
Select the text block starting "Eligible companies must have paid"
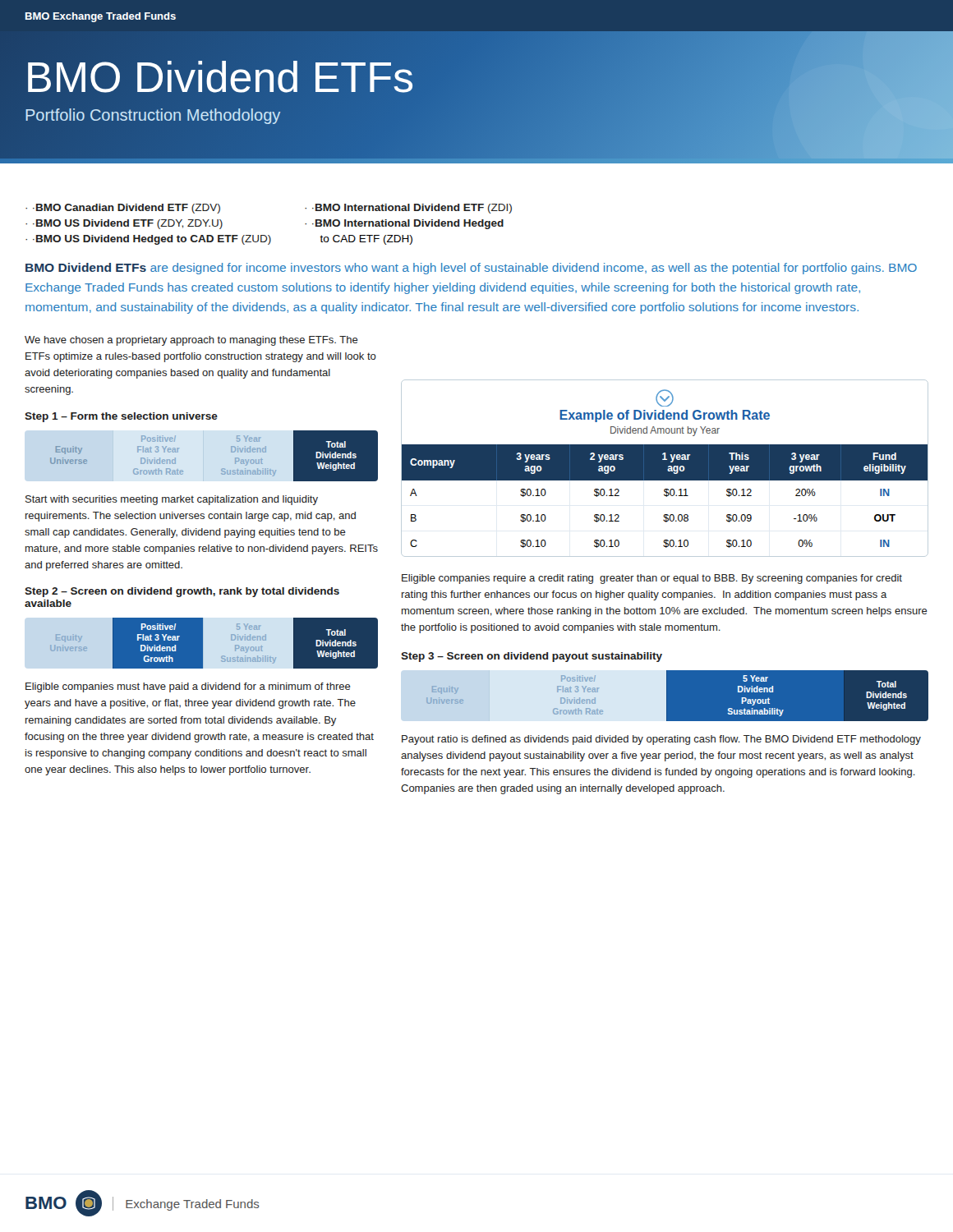199,728
